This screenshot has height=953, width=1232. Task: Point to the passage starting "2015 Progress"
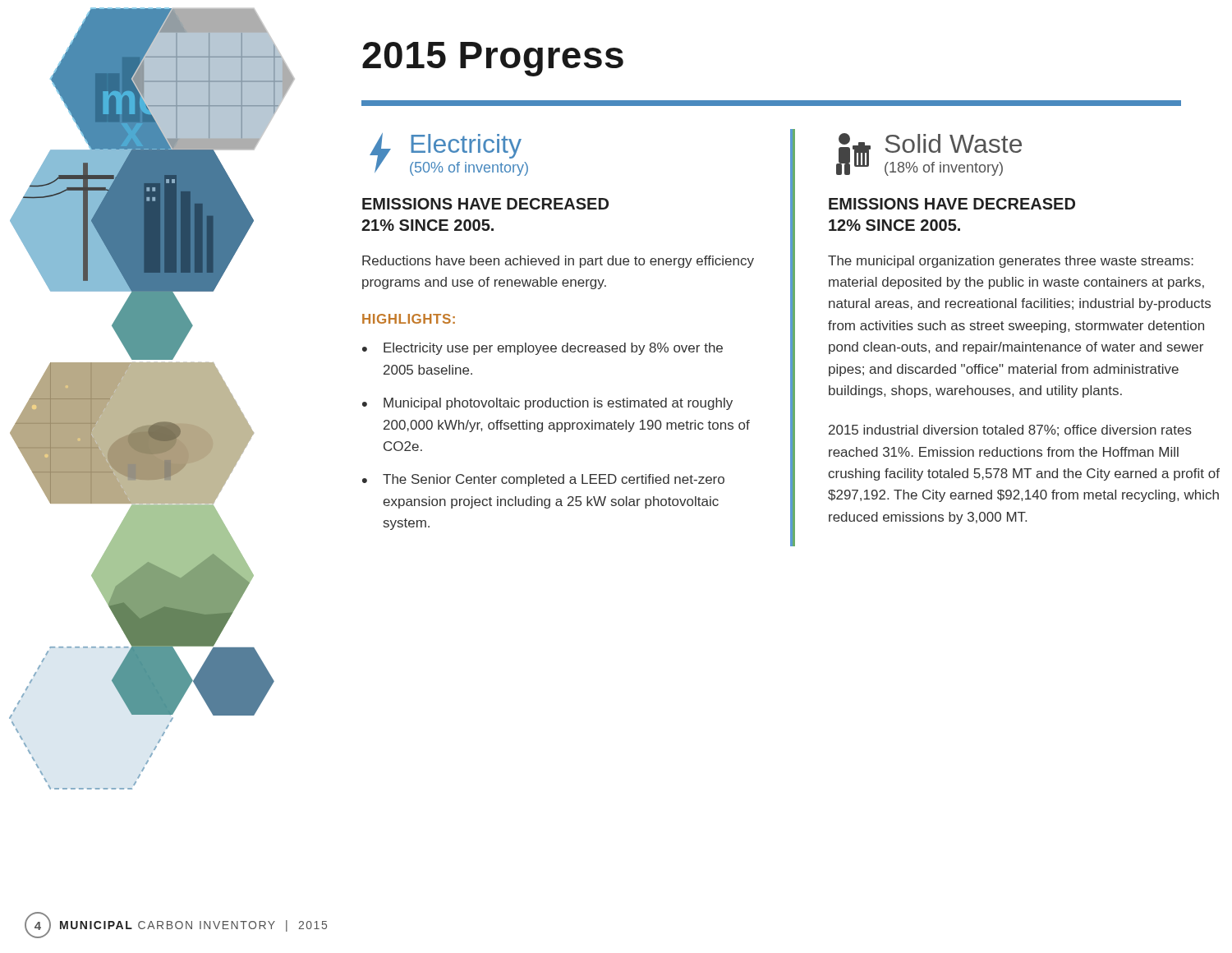click(x=493, y=55)
